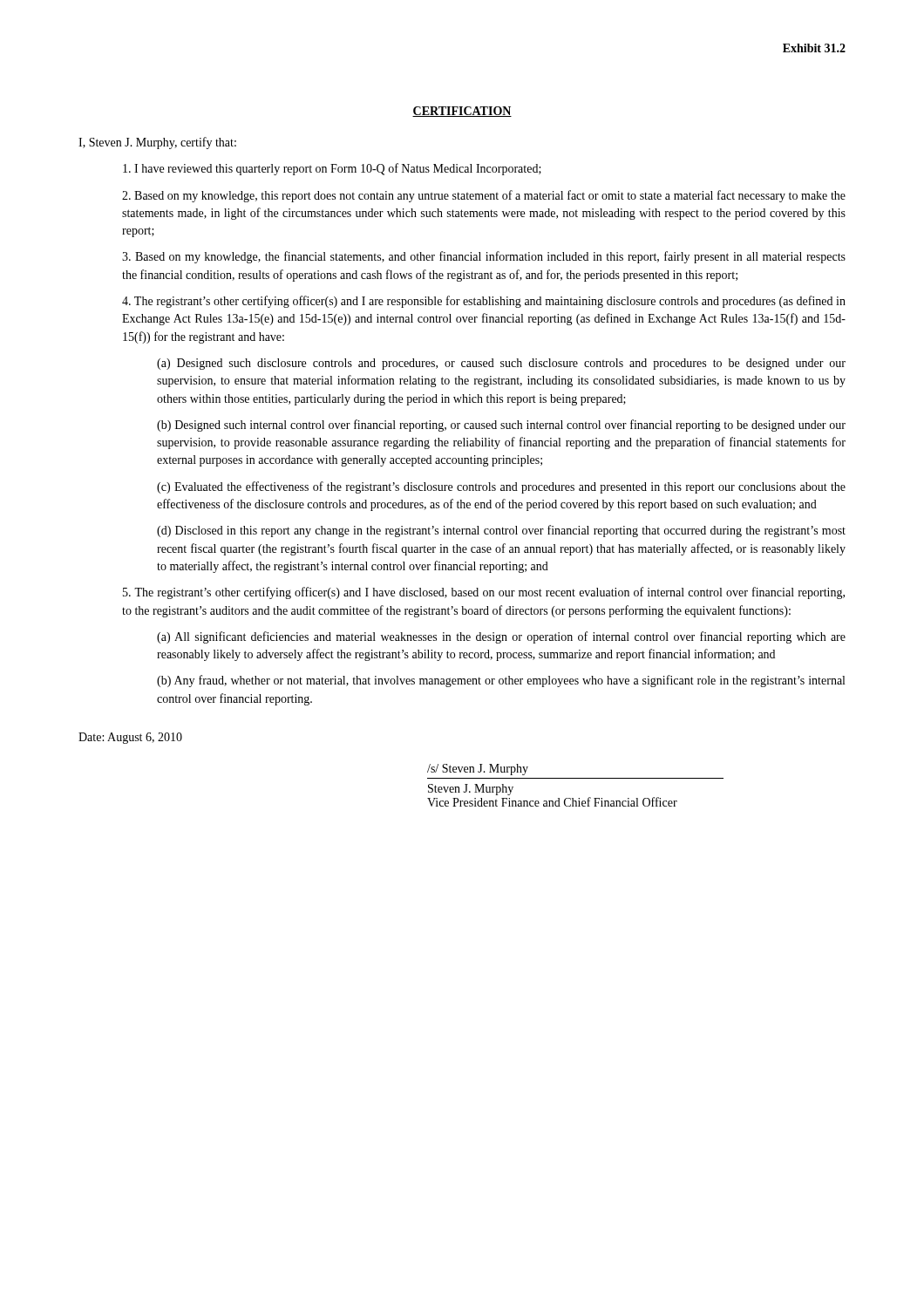
Task: Find the block starting "(a) All significant deficiencies and"
Action: (501, 646)
